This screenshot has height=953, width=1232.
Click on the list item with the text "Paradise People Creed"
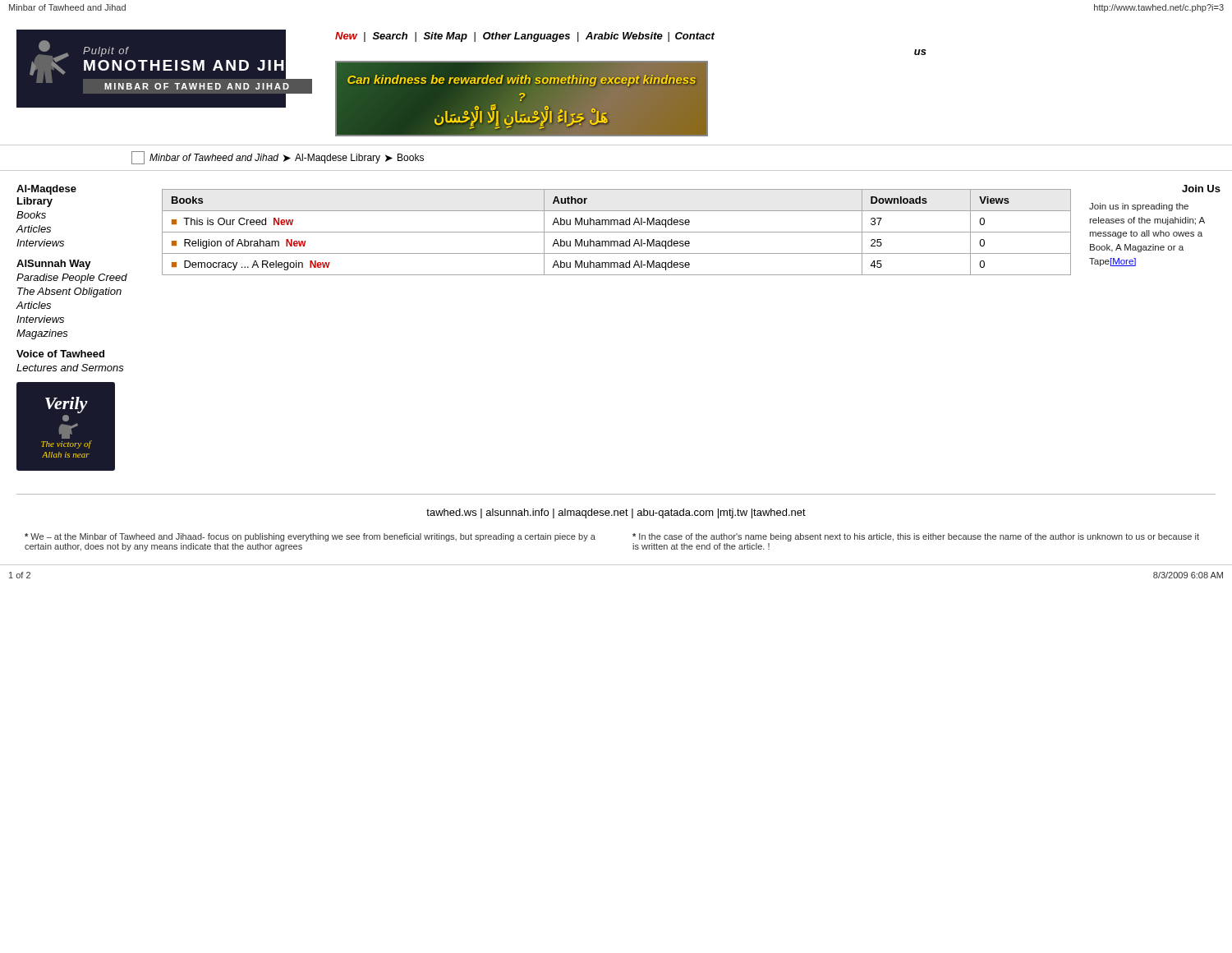pos(72,277)
